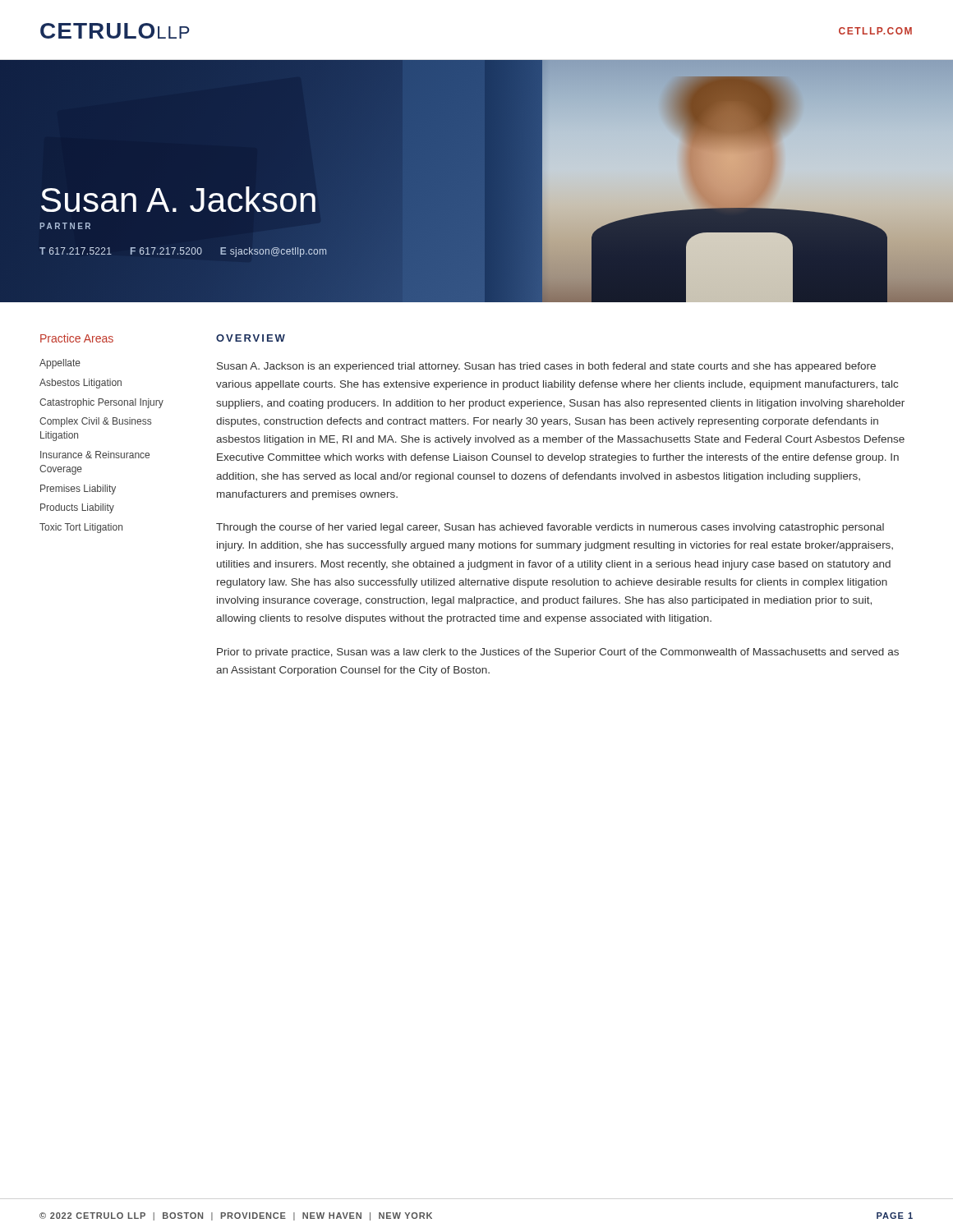
Task: Locate the list item that says "Products Liability"
Action: coord(77,508)
